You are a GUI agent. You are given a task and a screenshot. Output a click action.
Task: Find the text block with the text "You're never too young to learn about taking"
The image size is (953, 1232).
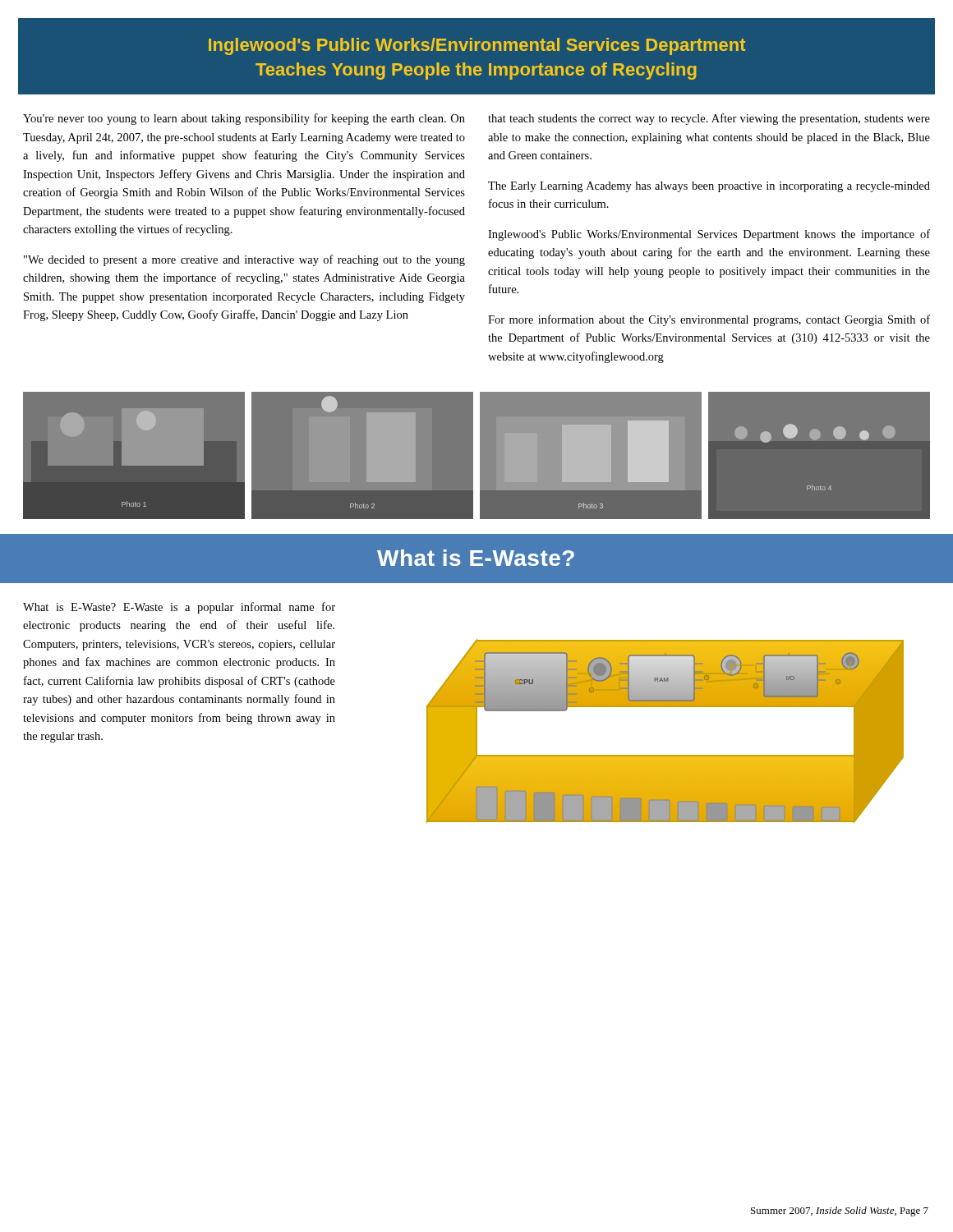[244, 217]
